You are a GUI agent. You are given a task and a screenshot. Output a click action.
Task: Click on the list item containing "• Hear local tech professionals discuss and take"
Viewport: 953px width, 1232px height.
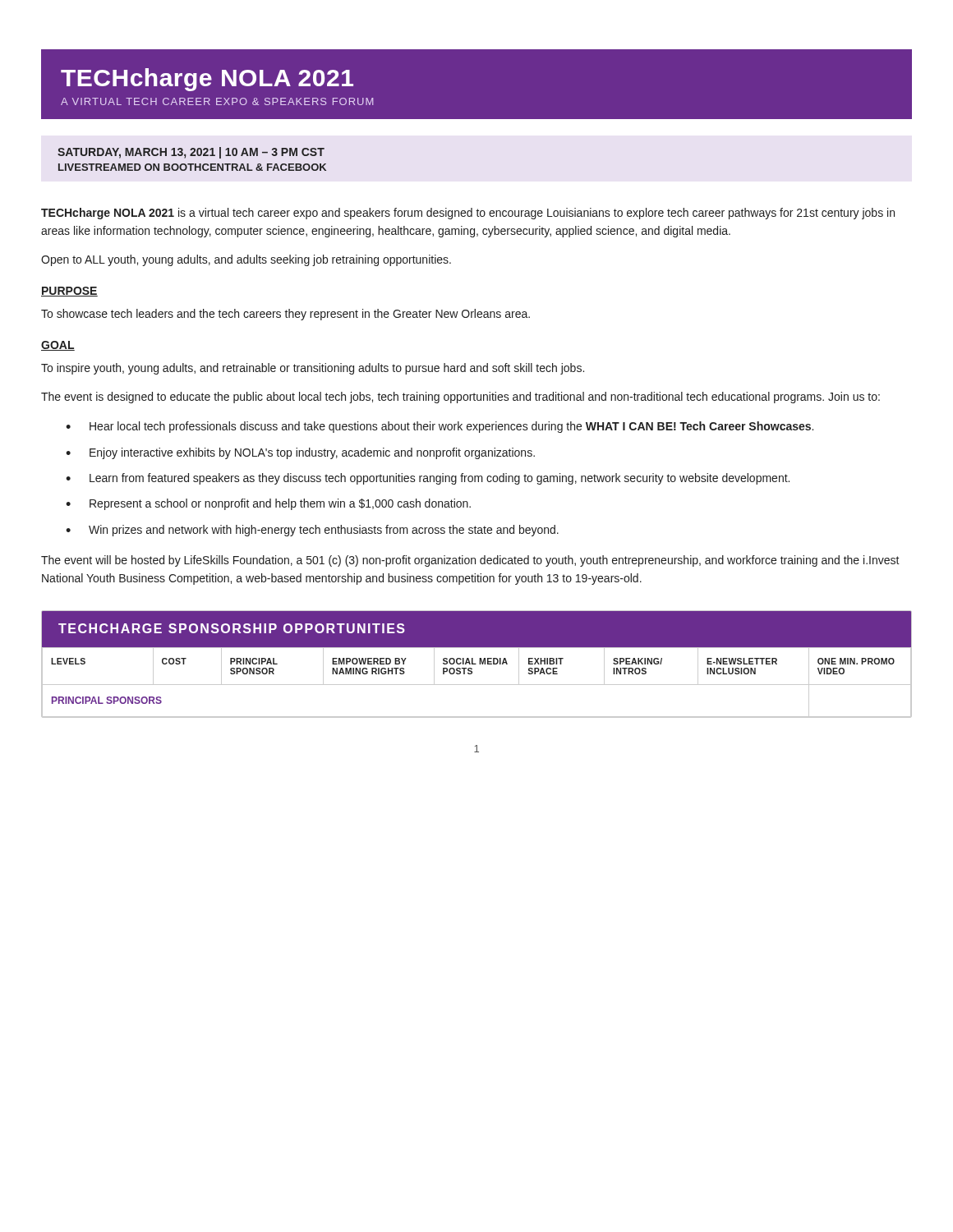(x=440, y=428)
